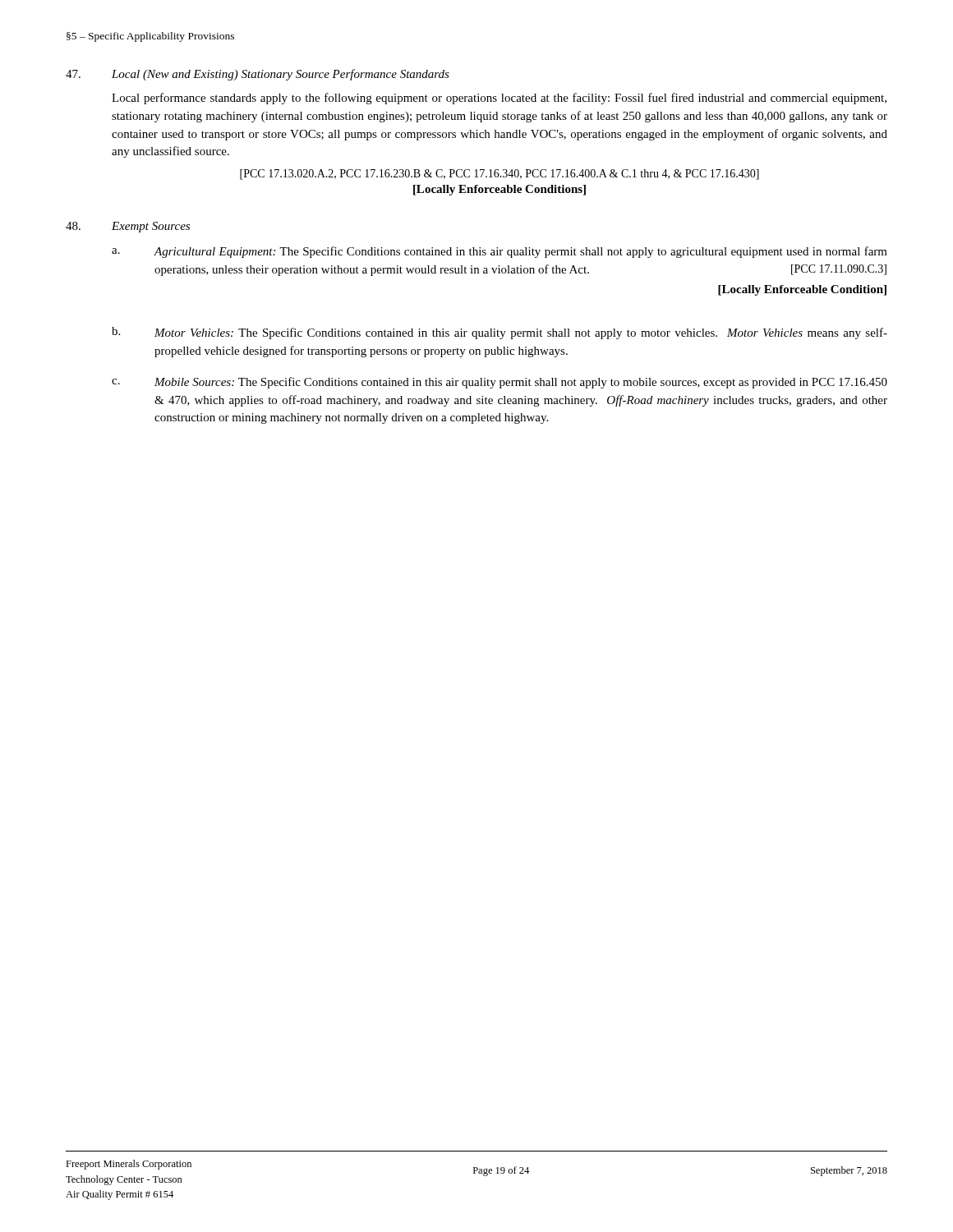This screenshot has width=953, height=1232.
Task: Select the passage starting "Local performance standards apply to the following"
Action: (499, 125)
